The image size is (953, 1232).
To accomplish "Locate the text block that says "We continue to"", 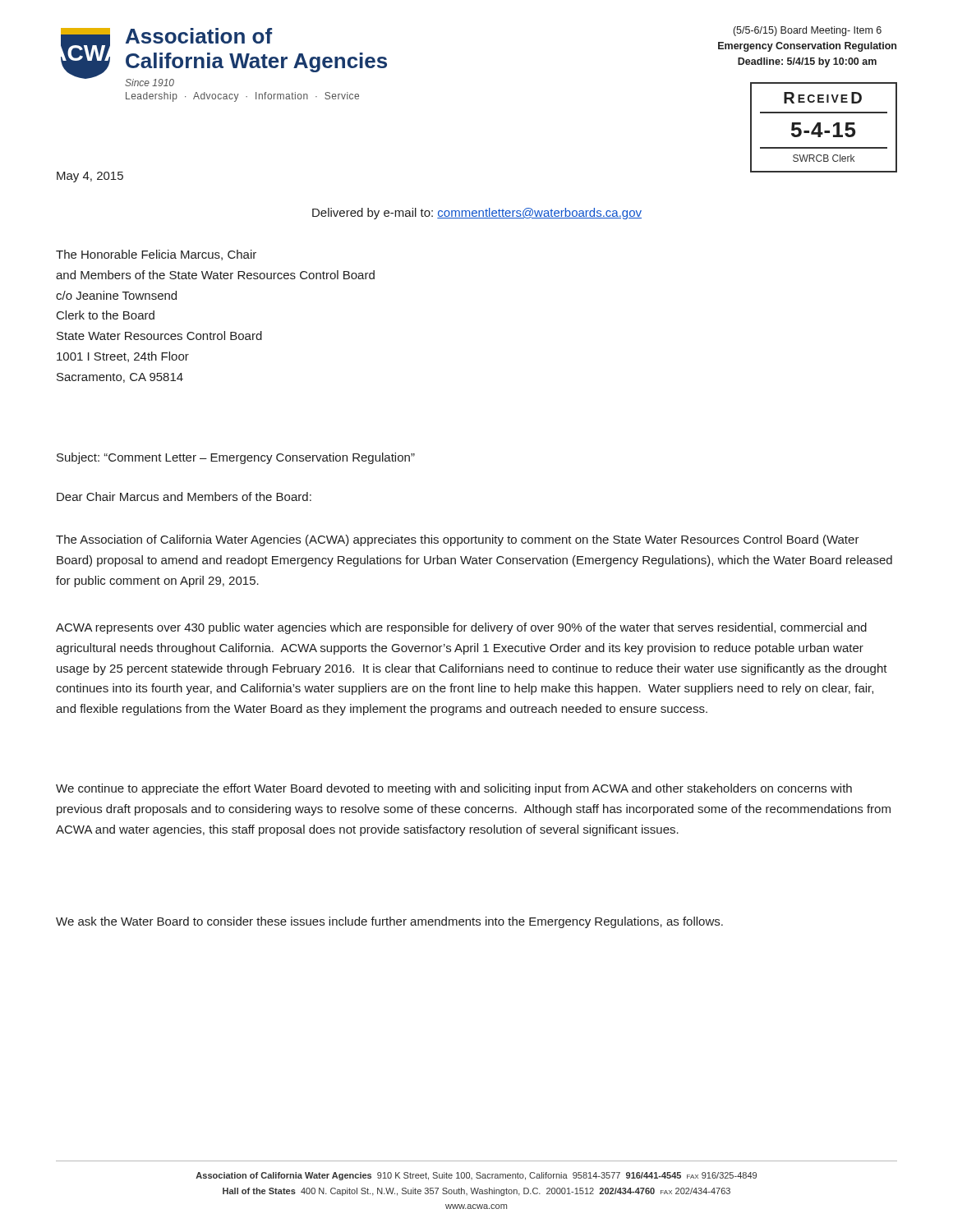I will 474,808.
